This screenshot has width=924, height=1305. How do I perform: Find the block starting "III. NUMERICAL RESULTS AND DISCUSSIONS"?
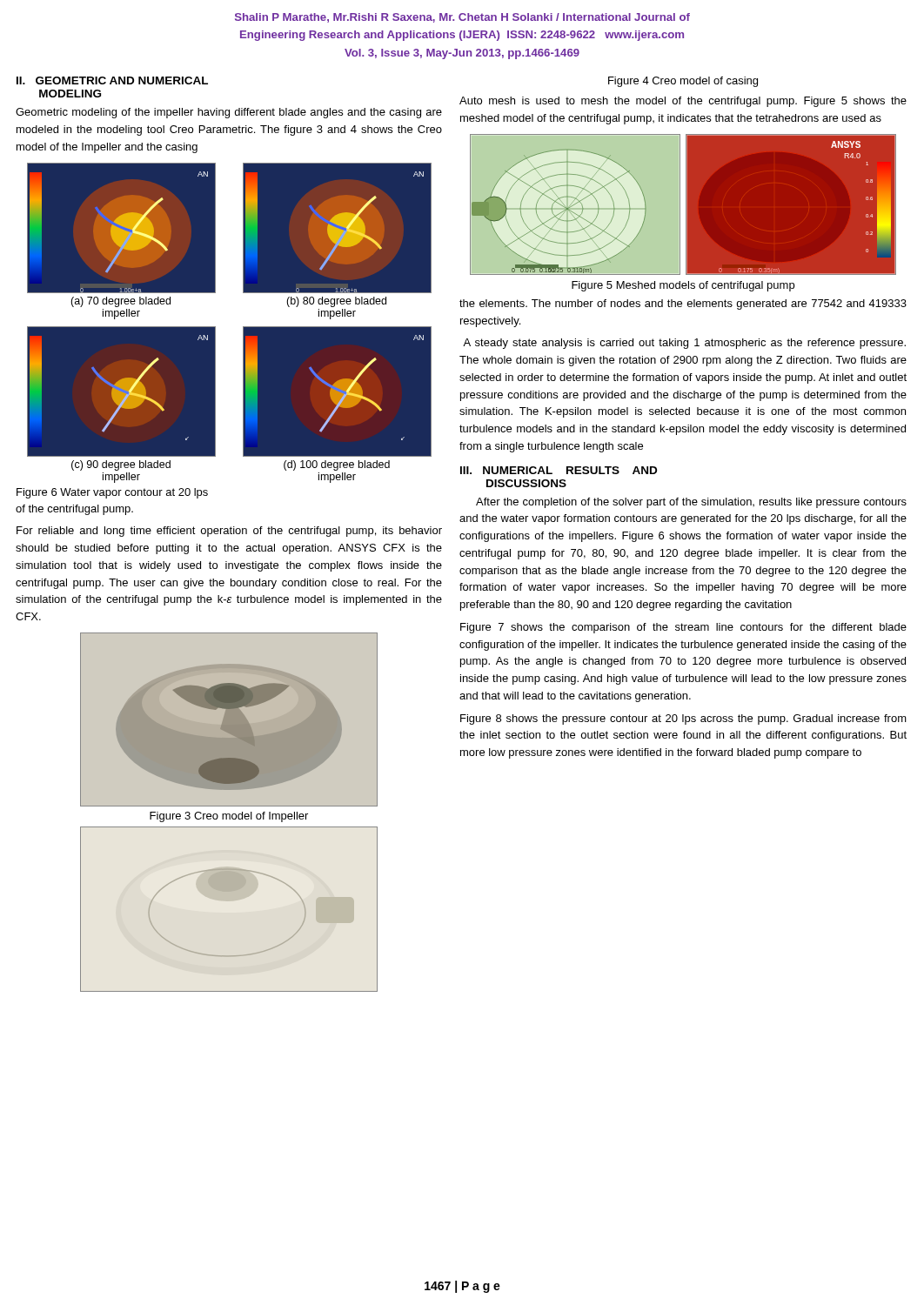click(x=558, y=476)
